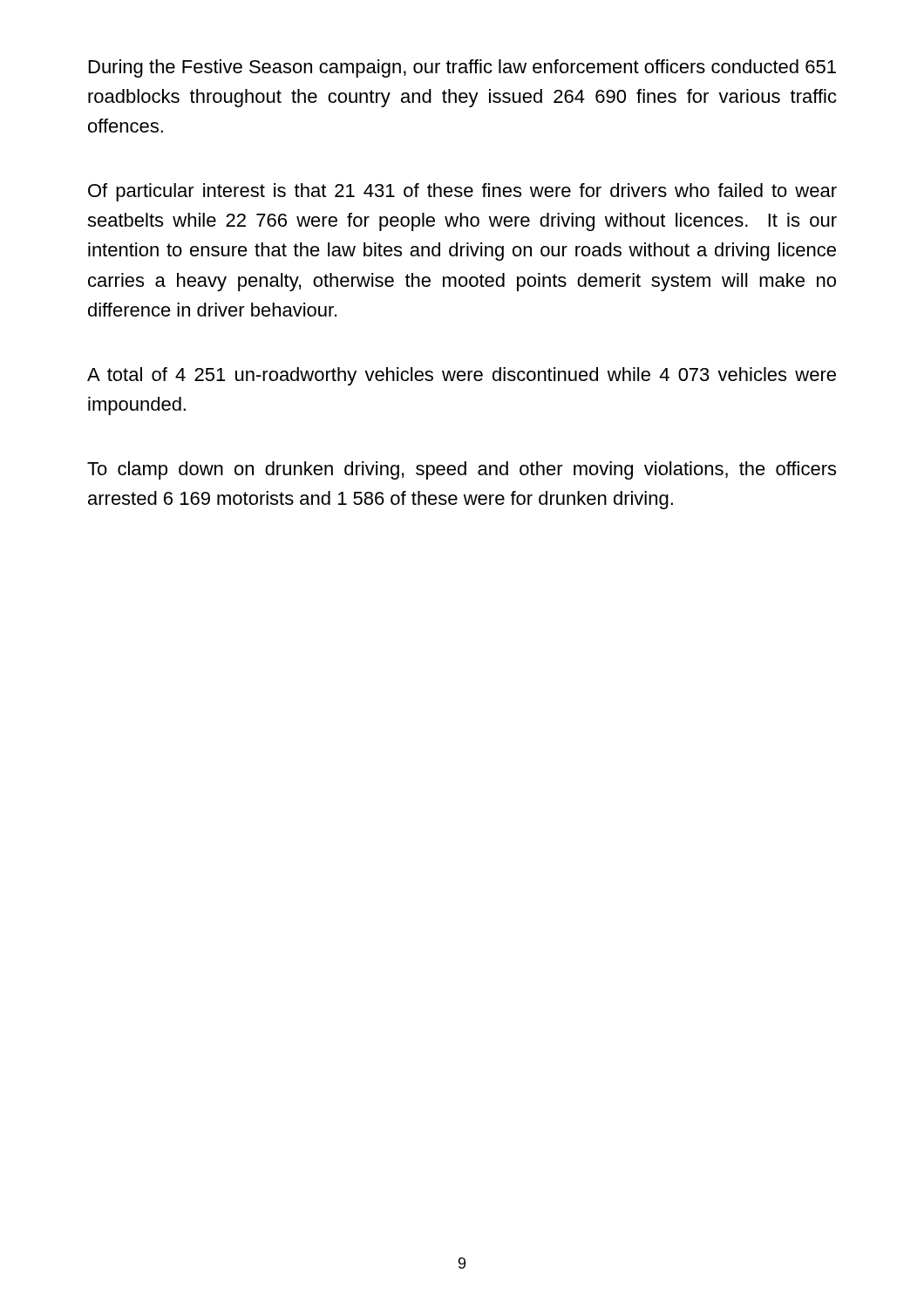Point to the block beginning "A total of 4 251 un-roadworthy"
Viewport: 924px width, 1308px height.
[x=462, y=389]
